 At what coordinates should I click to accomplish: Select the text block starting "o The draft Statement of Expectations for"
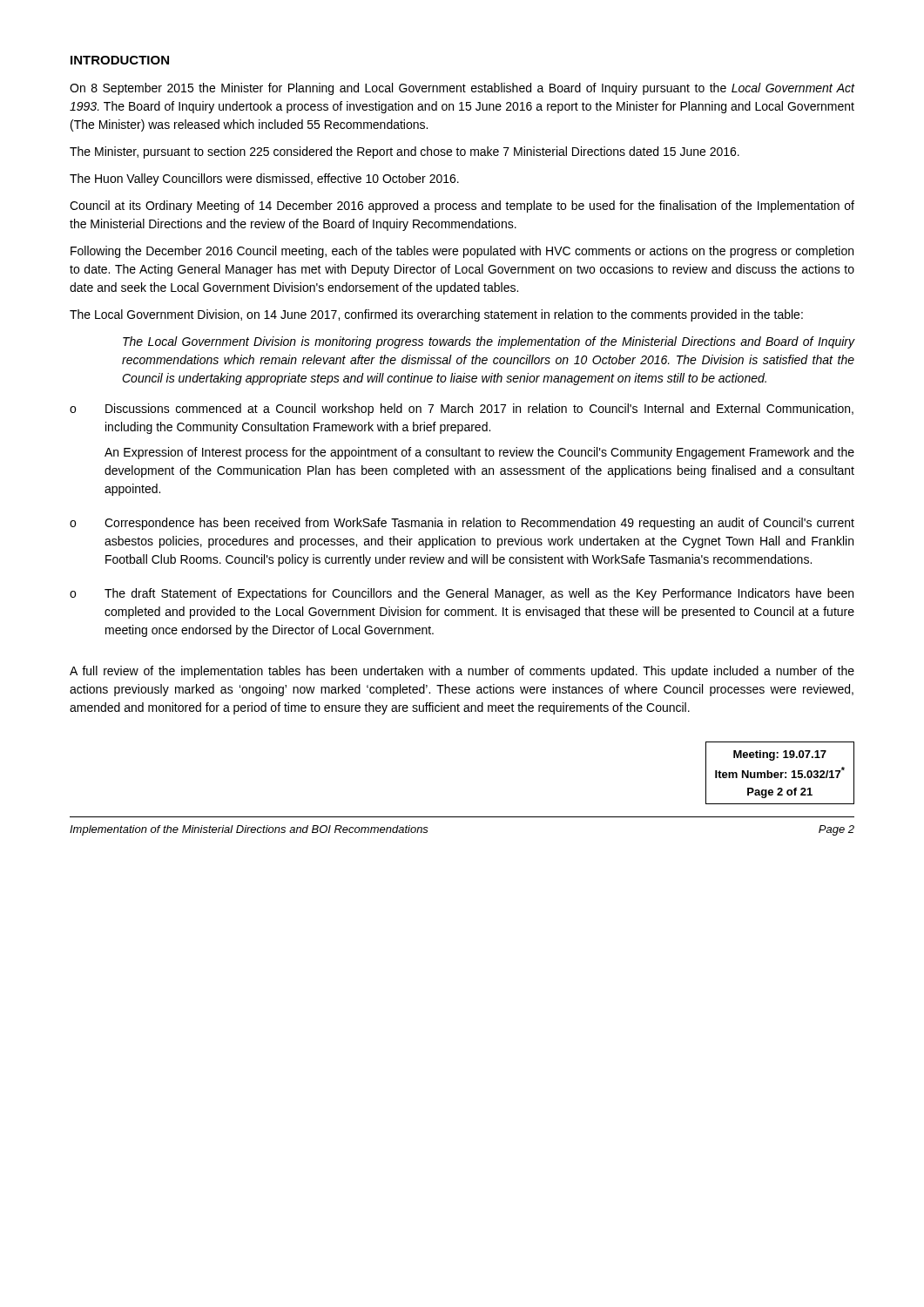[x=462, y=616]
